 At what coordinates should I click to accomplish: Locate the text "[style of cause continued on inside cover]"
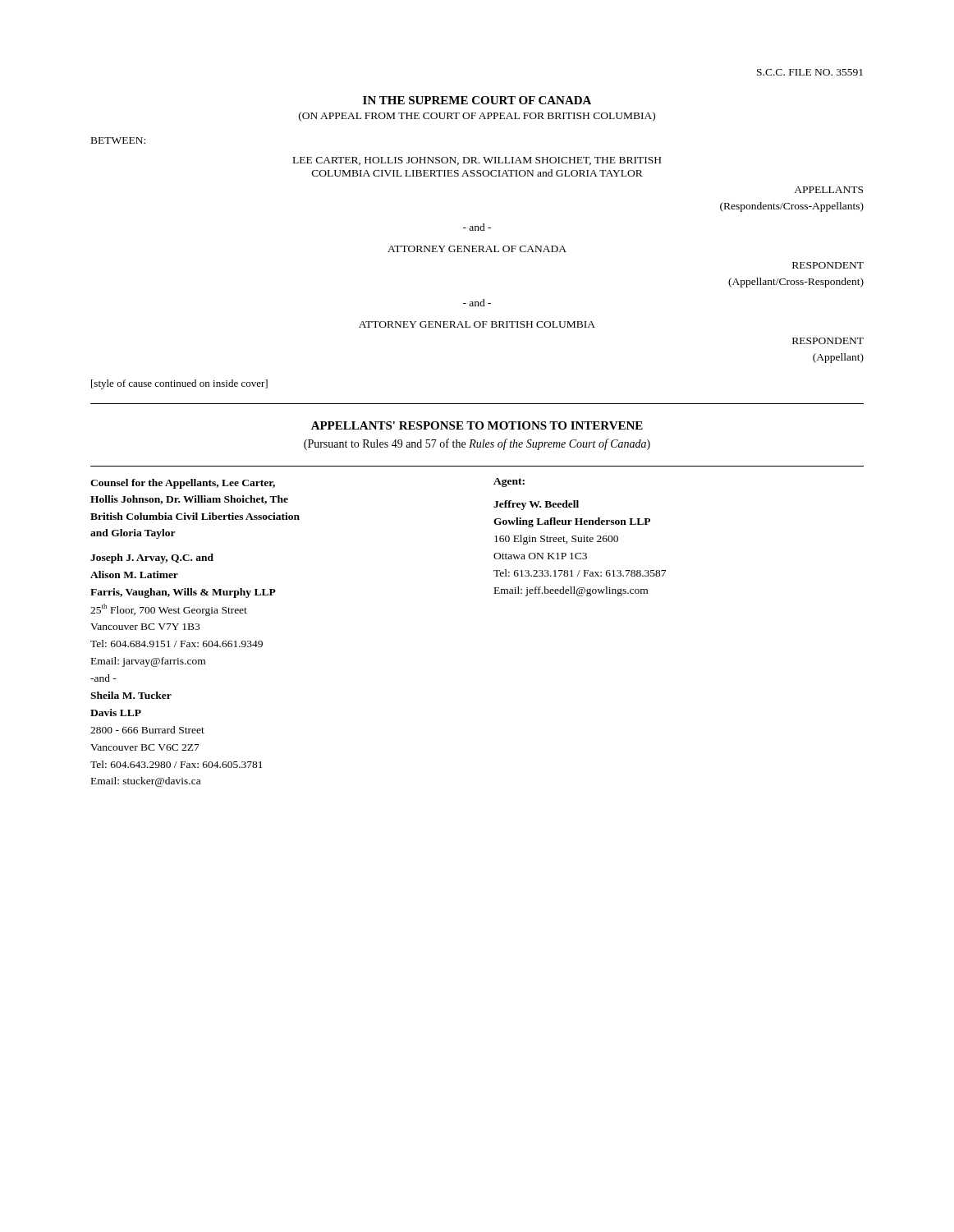point(179,383)
